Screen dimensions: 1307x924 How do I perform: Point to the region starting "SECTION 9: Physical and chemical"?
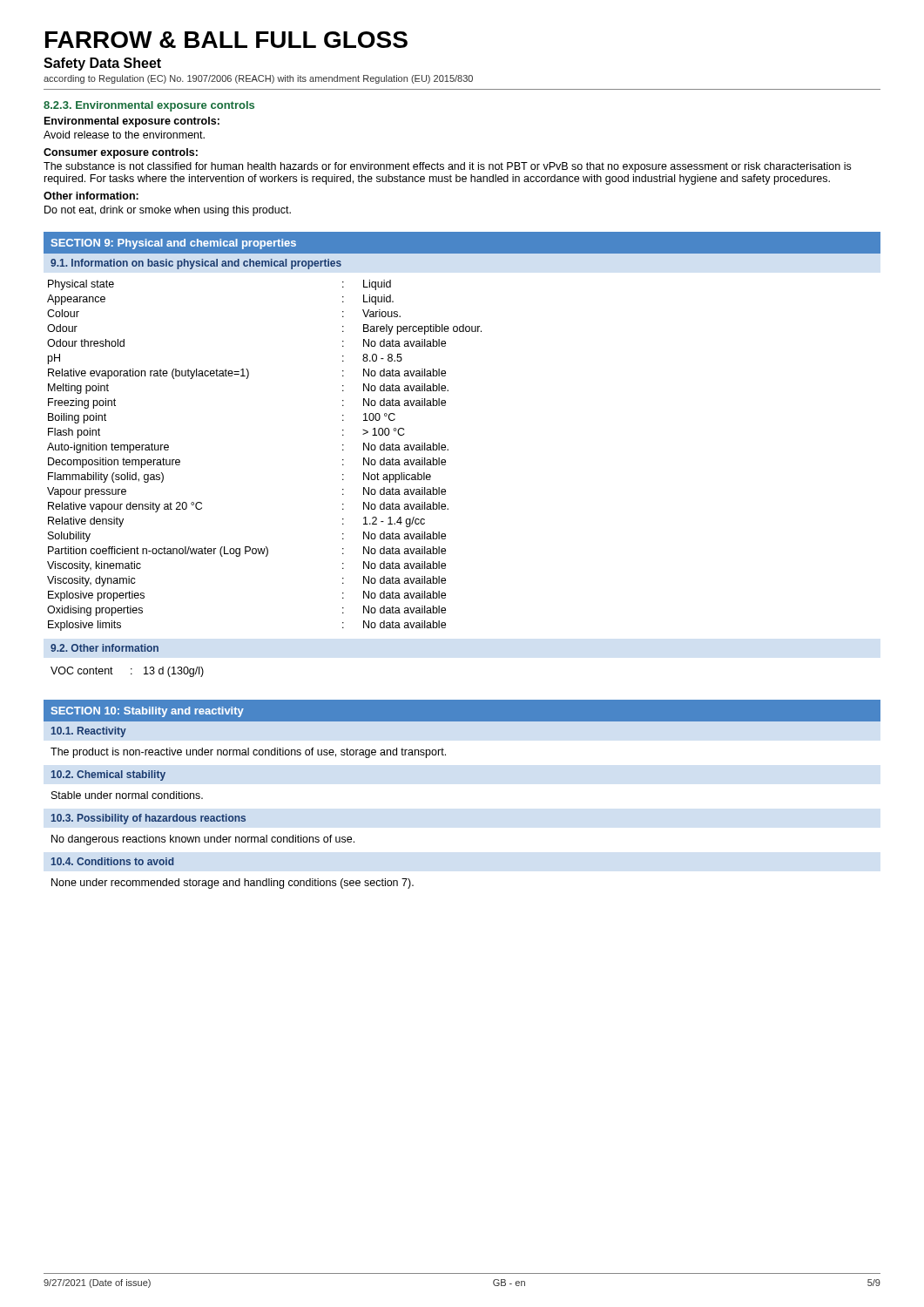tap(174, 243)
